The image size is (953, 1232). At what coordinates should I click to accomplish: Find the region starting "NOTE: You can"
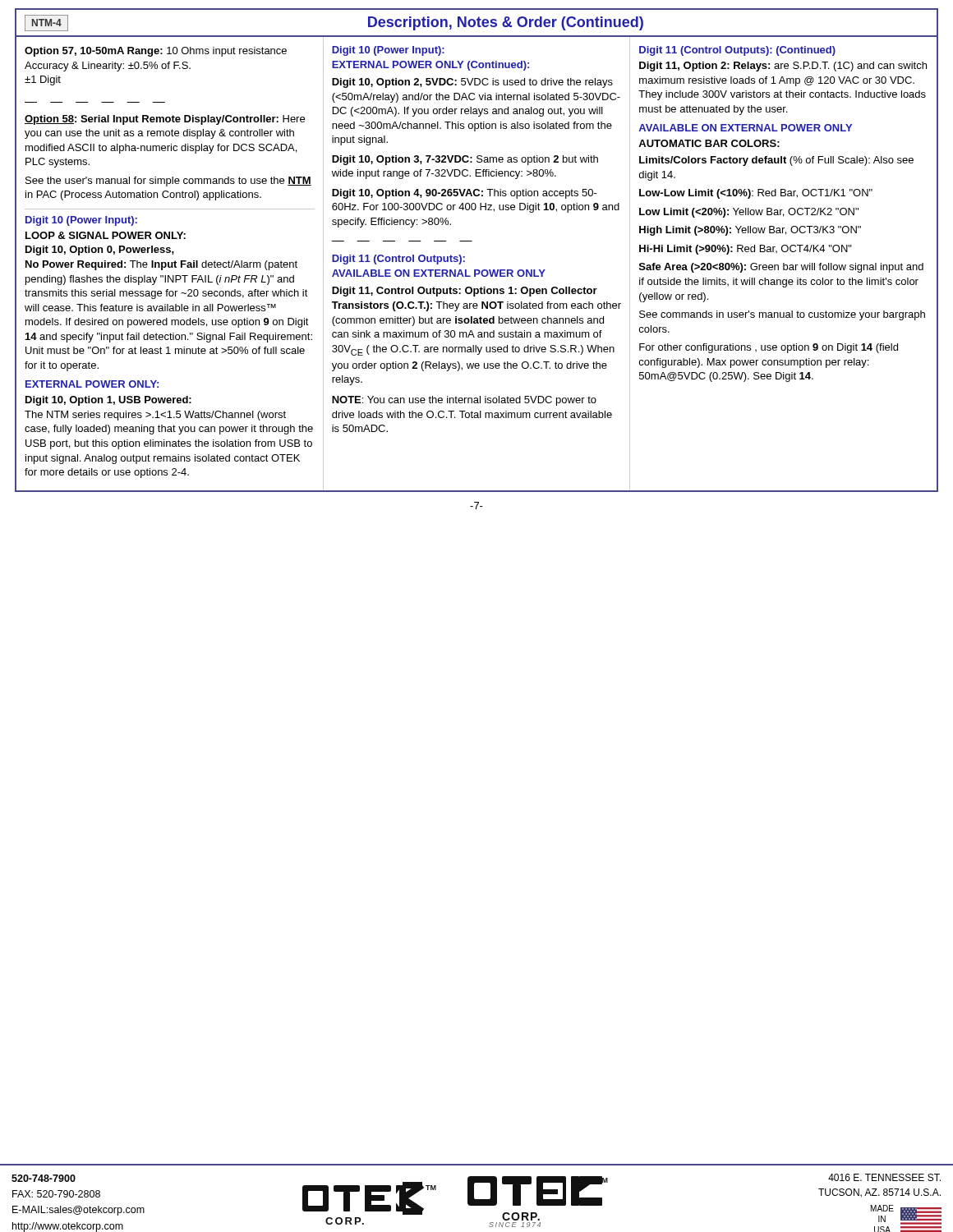click(476, 414)
